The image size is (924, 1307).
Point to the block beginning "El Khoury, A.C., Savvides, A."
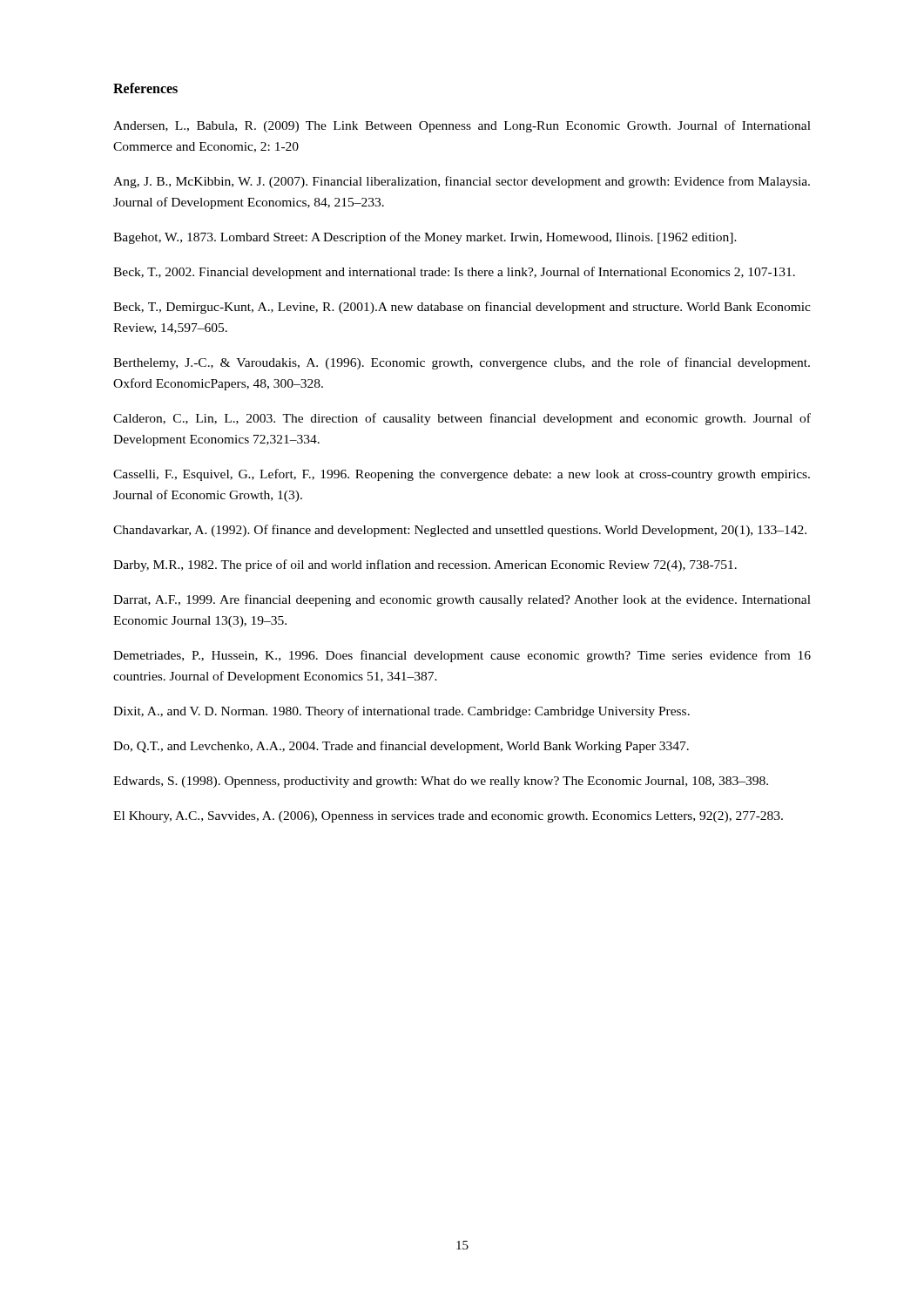tap(448, 815)
